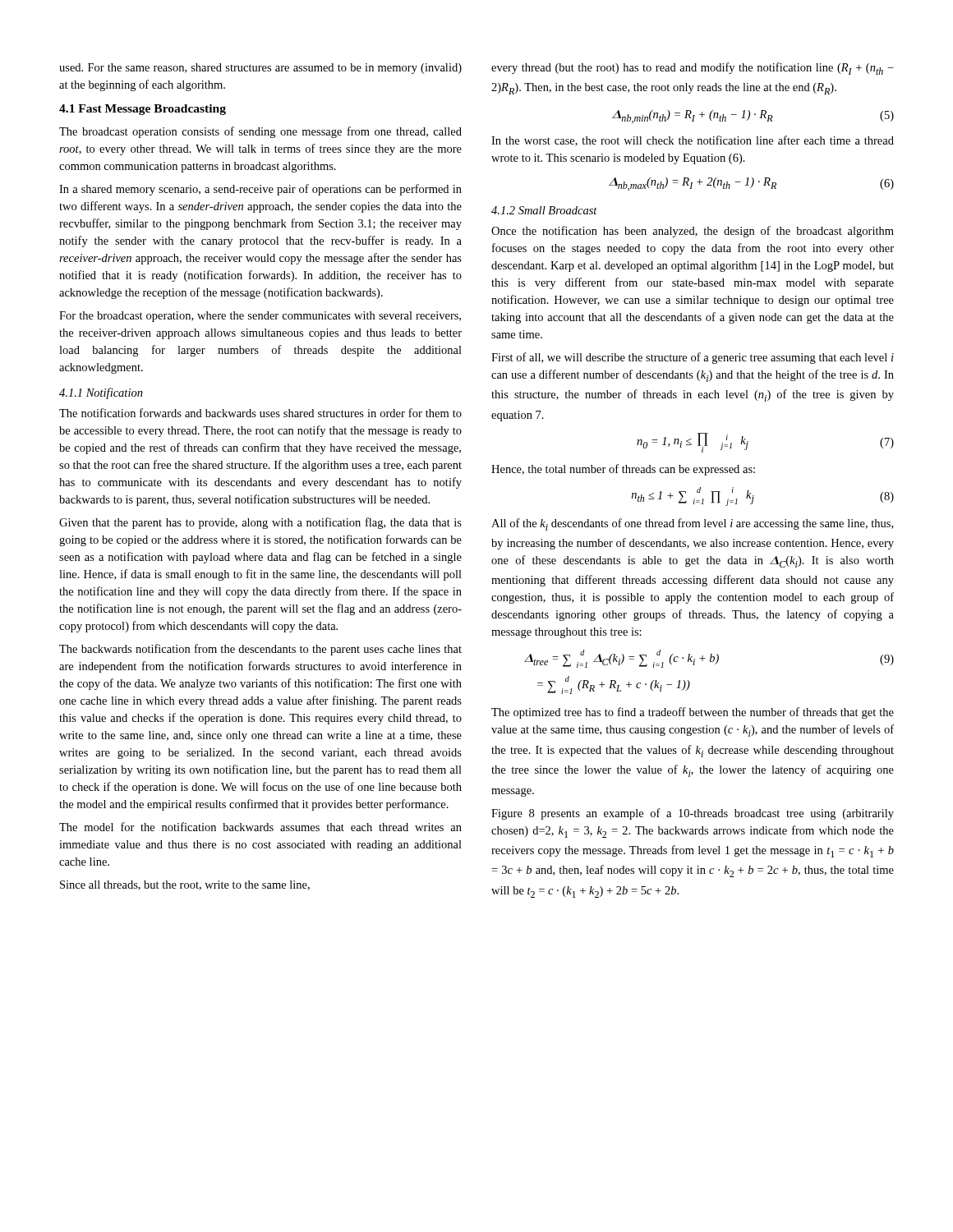Screen dimensions: 1232x953
Task: Locate the formula that opens with "n0 = 1, ni ≤ ∏ i"
Action: 693,442
